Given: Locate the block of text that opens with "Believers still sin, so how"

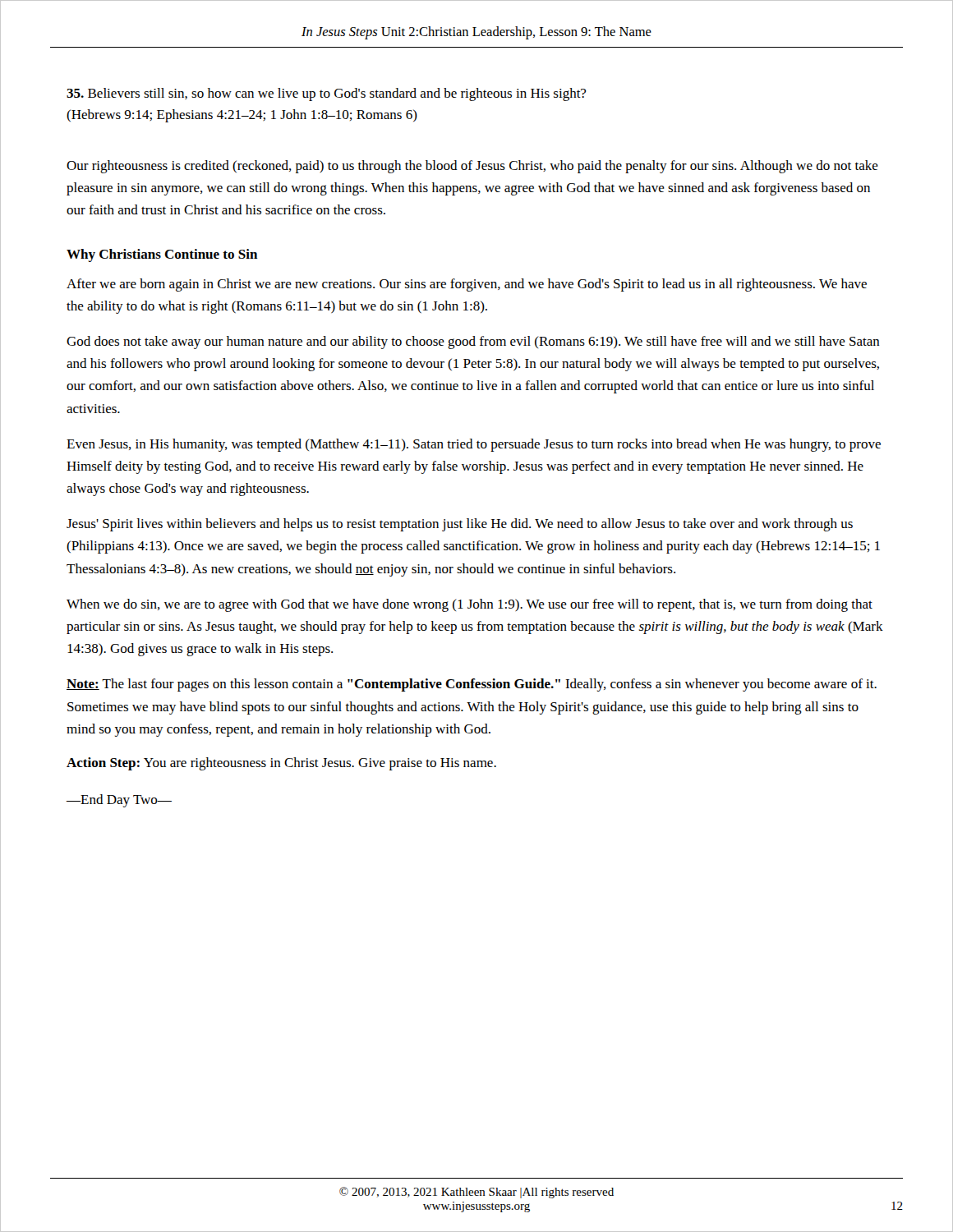Looking at the screenshot, I should (326, 104).
